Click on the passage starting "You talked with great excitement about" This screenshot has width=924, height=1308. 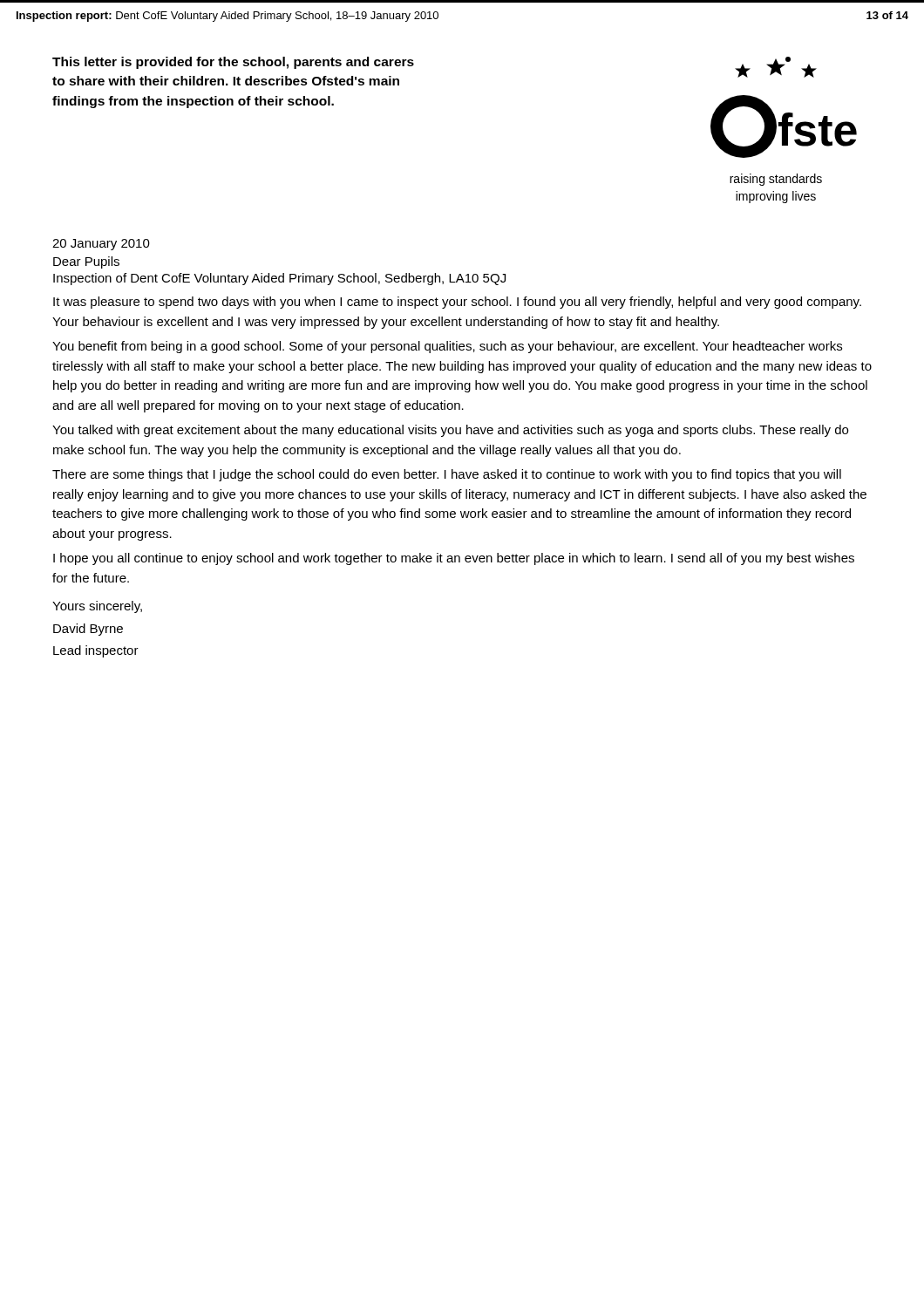coord(451,439)
